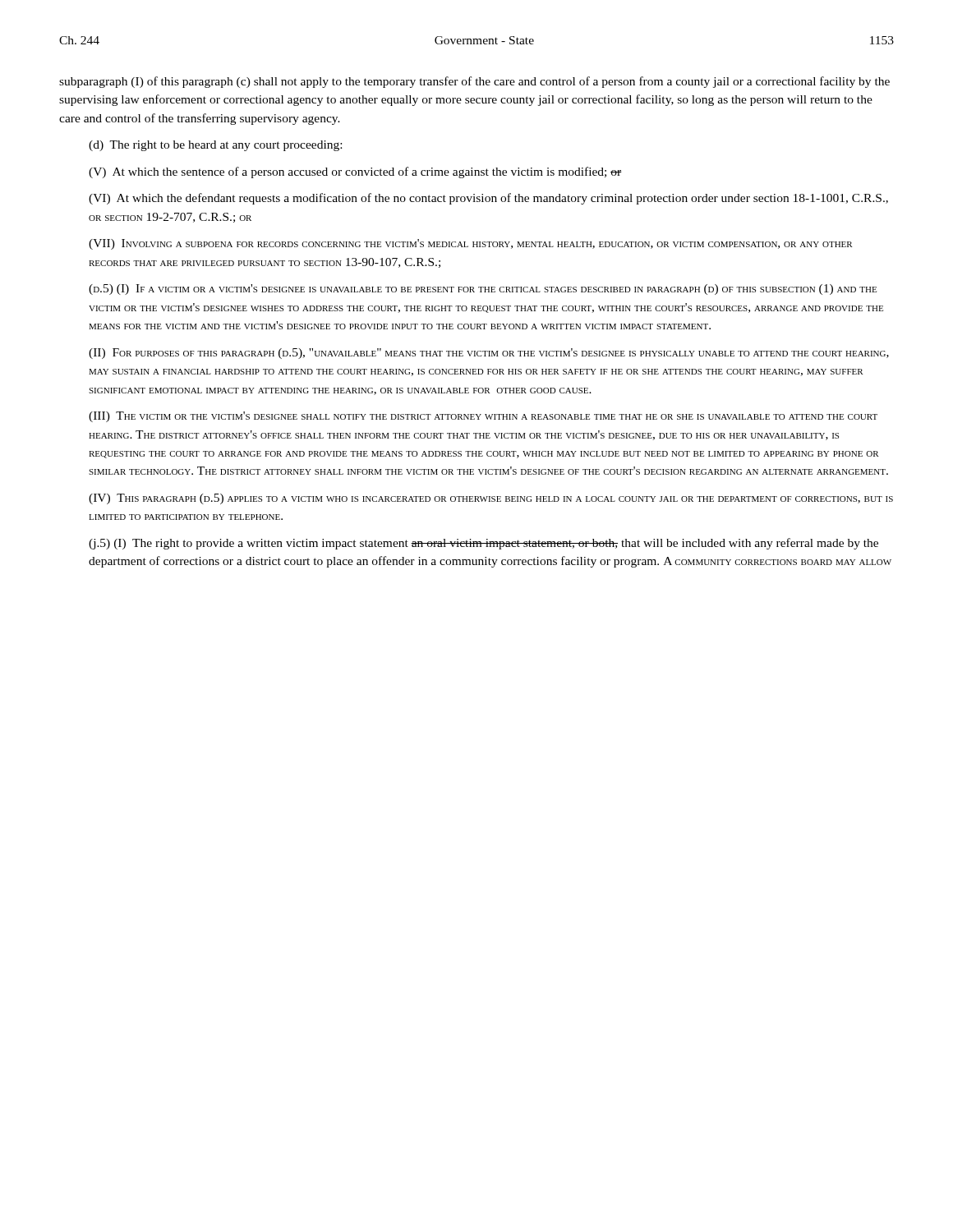Locate the block starting "(VI) At which the defendant"
The height and width of the screenshot is (1232, 953).
[x=491, y=208]
